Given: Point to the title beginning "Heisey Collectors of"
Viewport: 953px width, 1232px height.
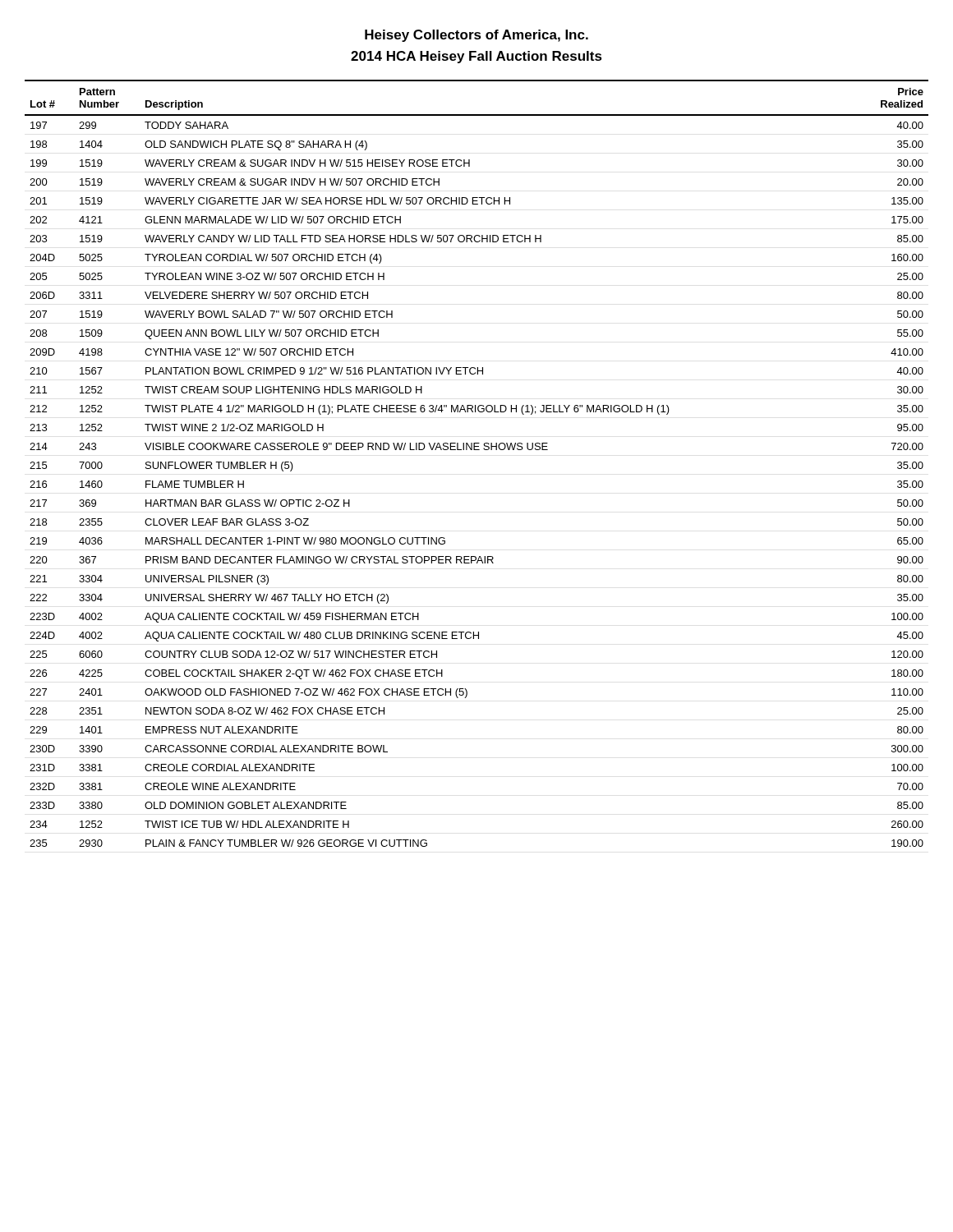Looking at the screenshot, I should click(x=476, y=45).
